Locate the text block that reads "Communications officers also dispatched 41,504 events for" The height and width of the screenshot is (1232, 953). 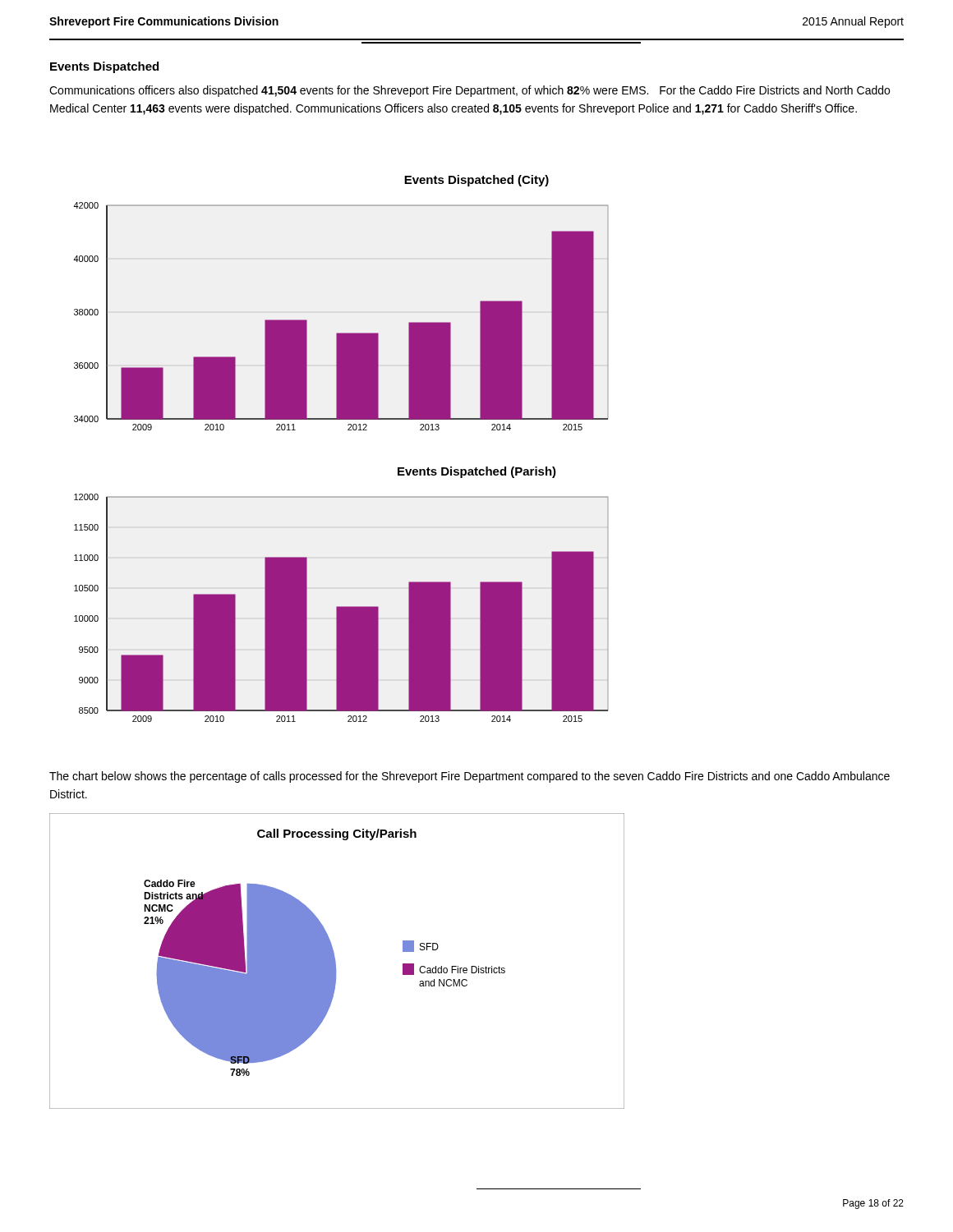pos(470,99)
